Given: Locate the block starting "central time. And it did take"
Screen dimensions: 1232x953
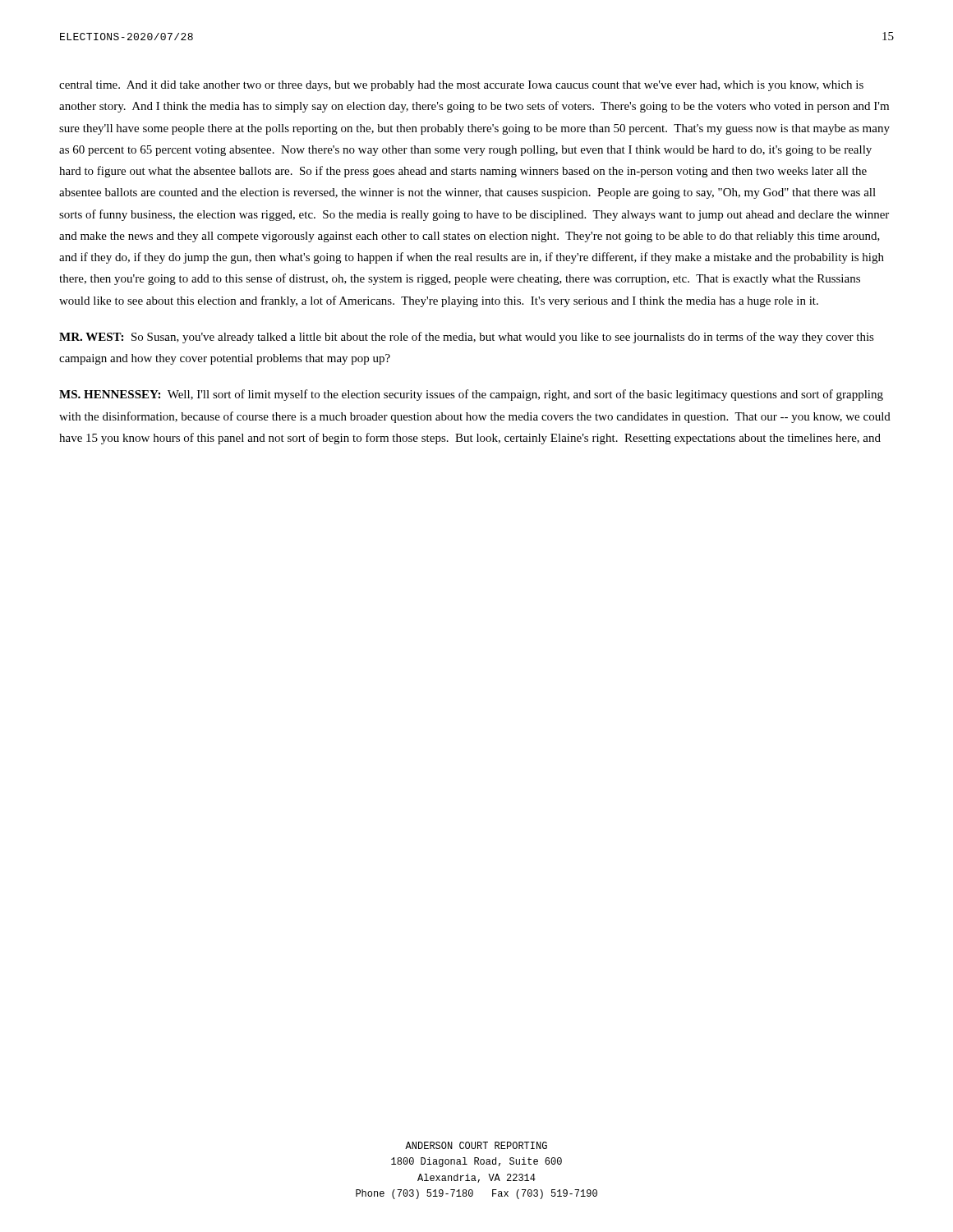Looking at the screenshot, I should click(x=476, y=192).
